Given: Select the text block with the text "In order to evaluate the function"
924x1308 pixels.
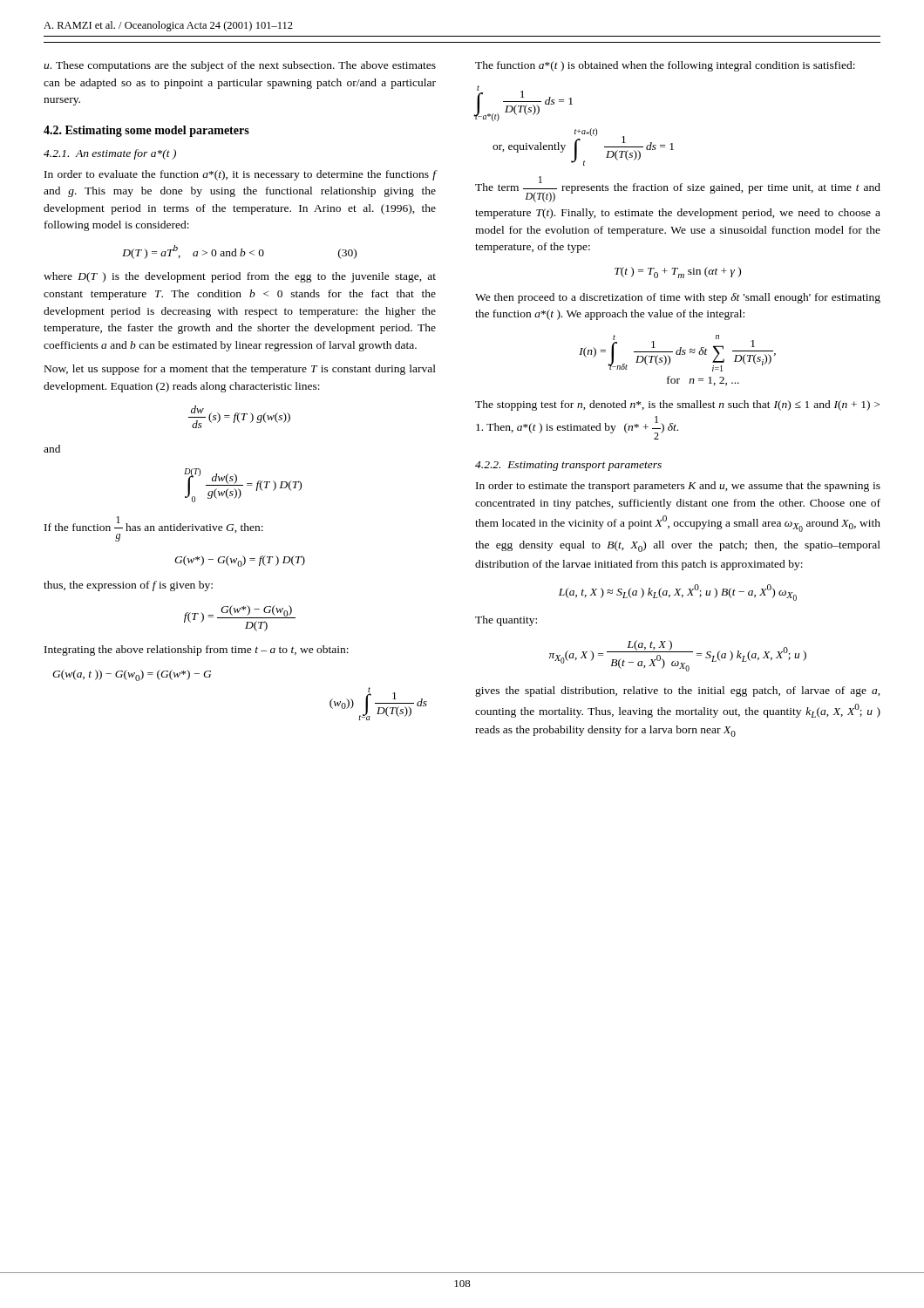Looking at the screenshot, I should (x=240, y=200).
